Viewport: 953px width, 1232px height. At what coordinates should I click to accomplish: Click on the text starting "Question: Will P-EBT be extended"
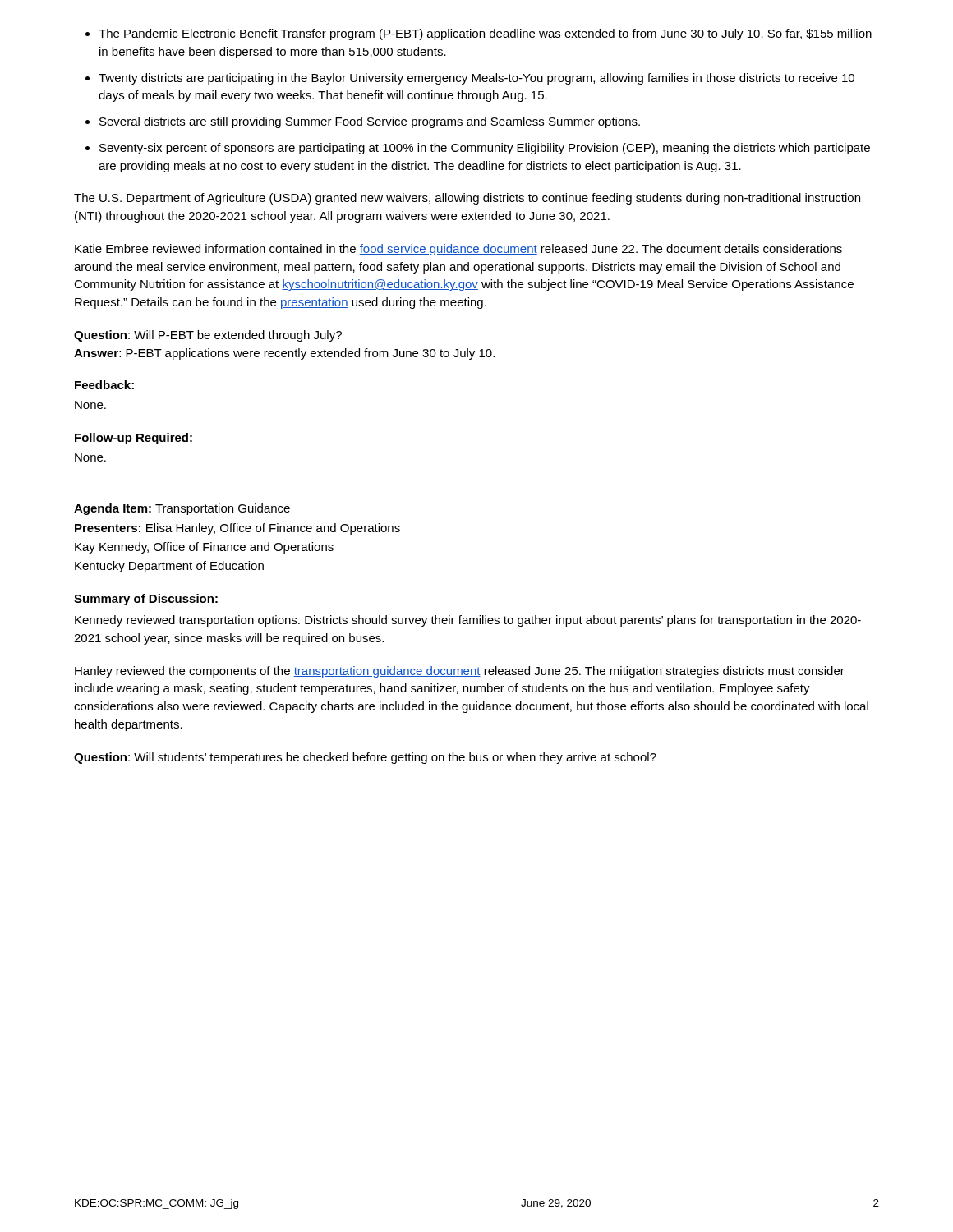(476, 344)
